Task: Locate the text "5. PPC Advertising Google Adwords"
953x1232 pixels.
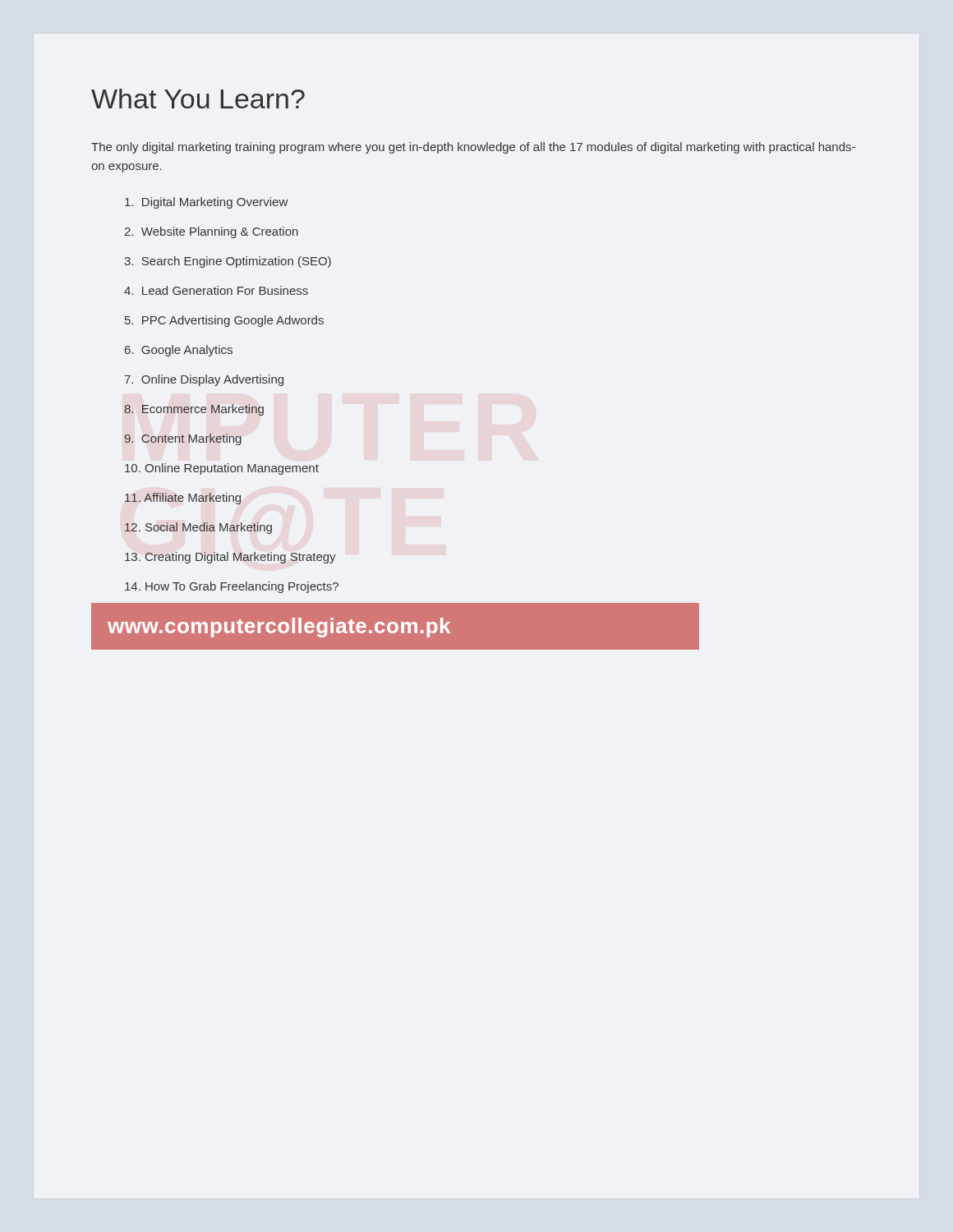Action: [224, 321]
